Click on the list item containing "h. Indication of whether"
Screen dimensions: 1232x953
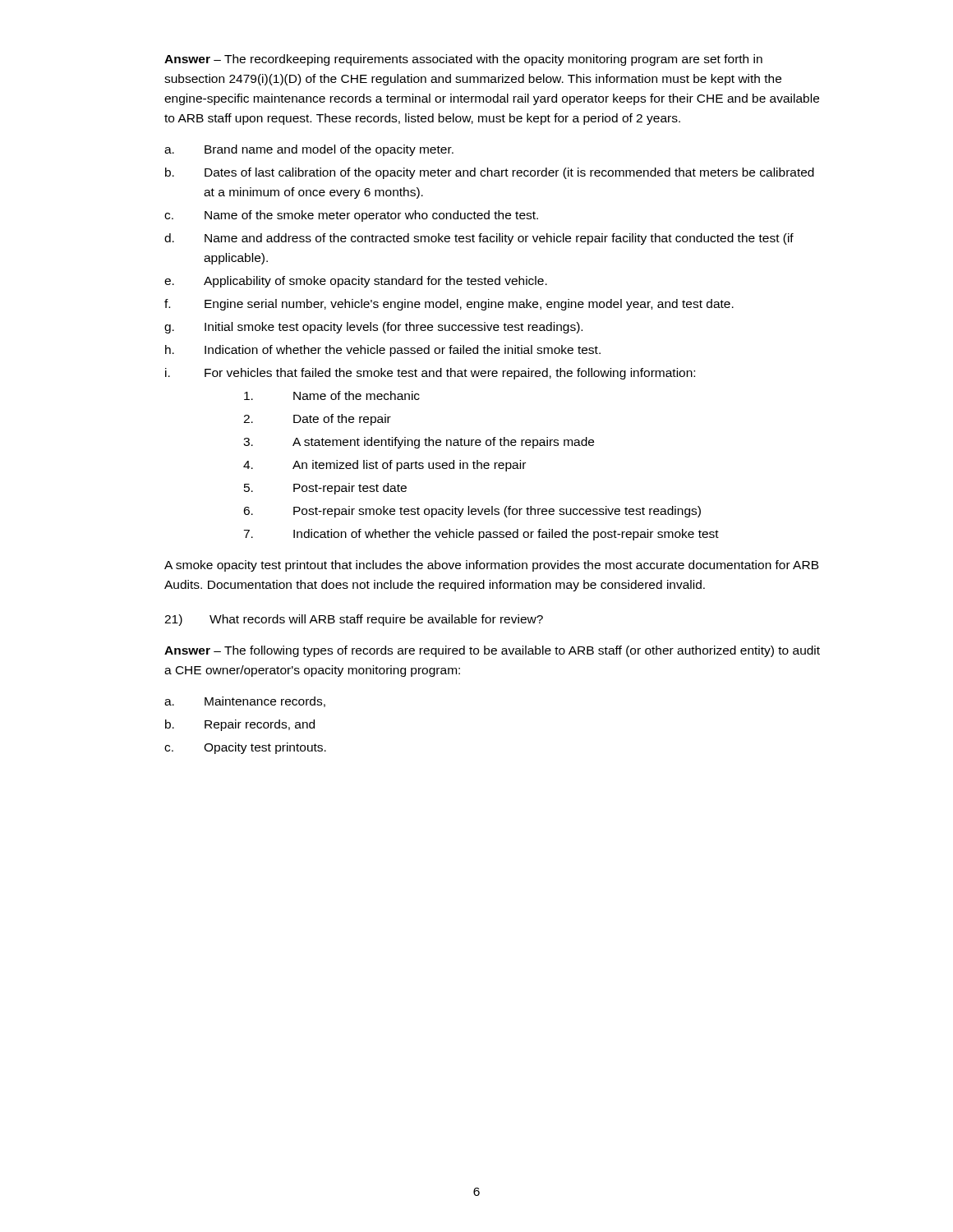pyautogui.click(x=493, y=350)
